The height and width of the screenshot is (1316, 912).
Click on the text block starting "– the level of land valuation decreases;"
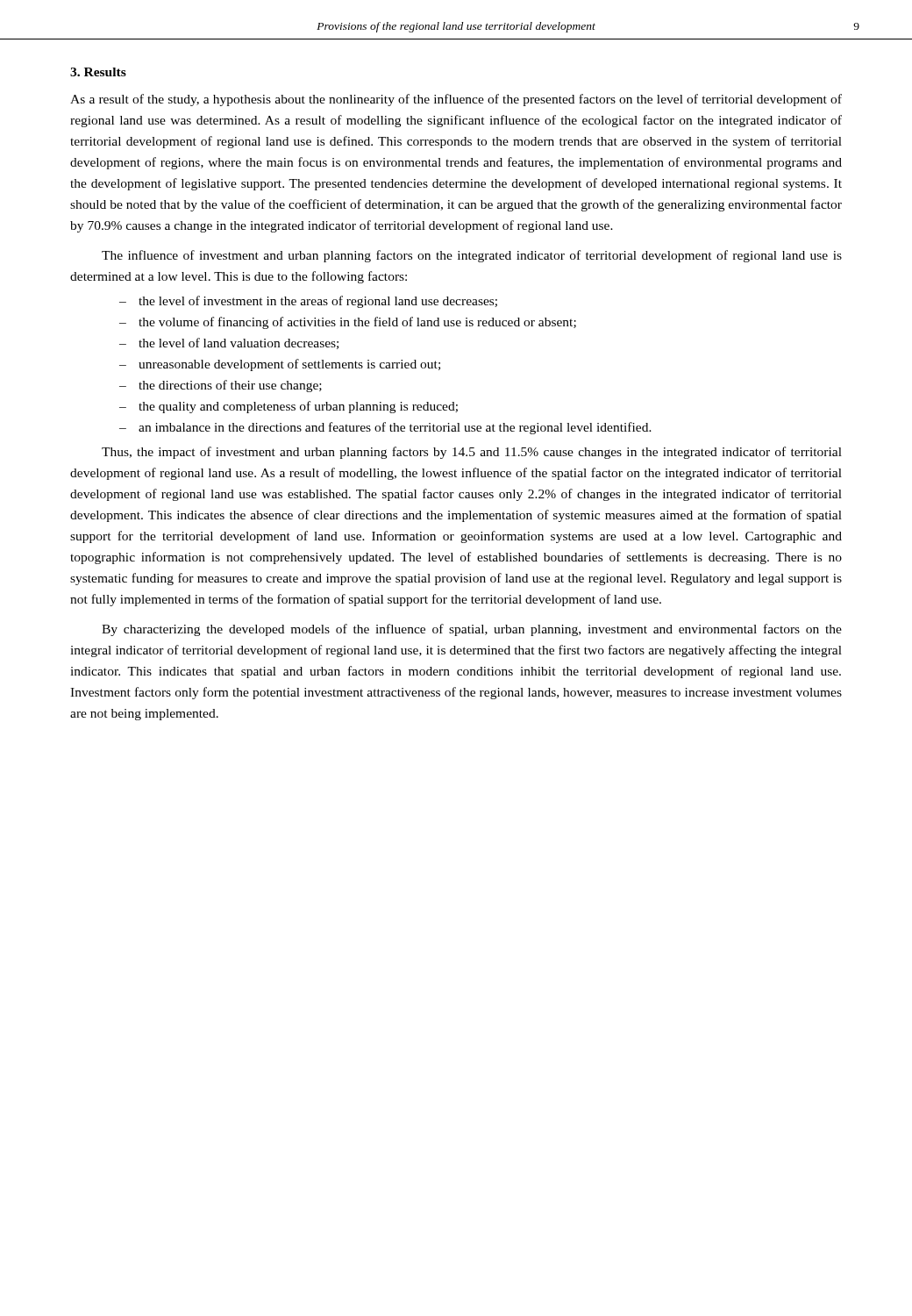[229, 343]
